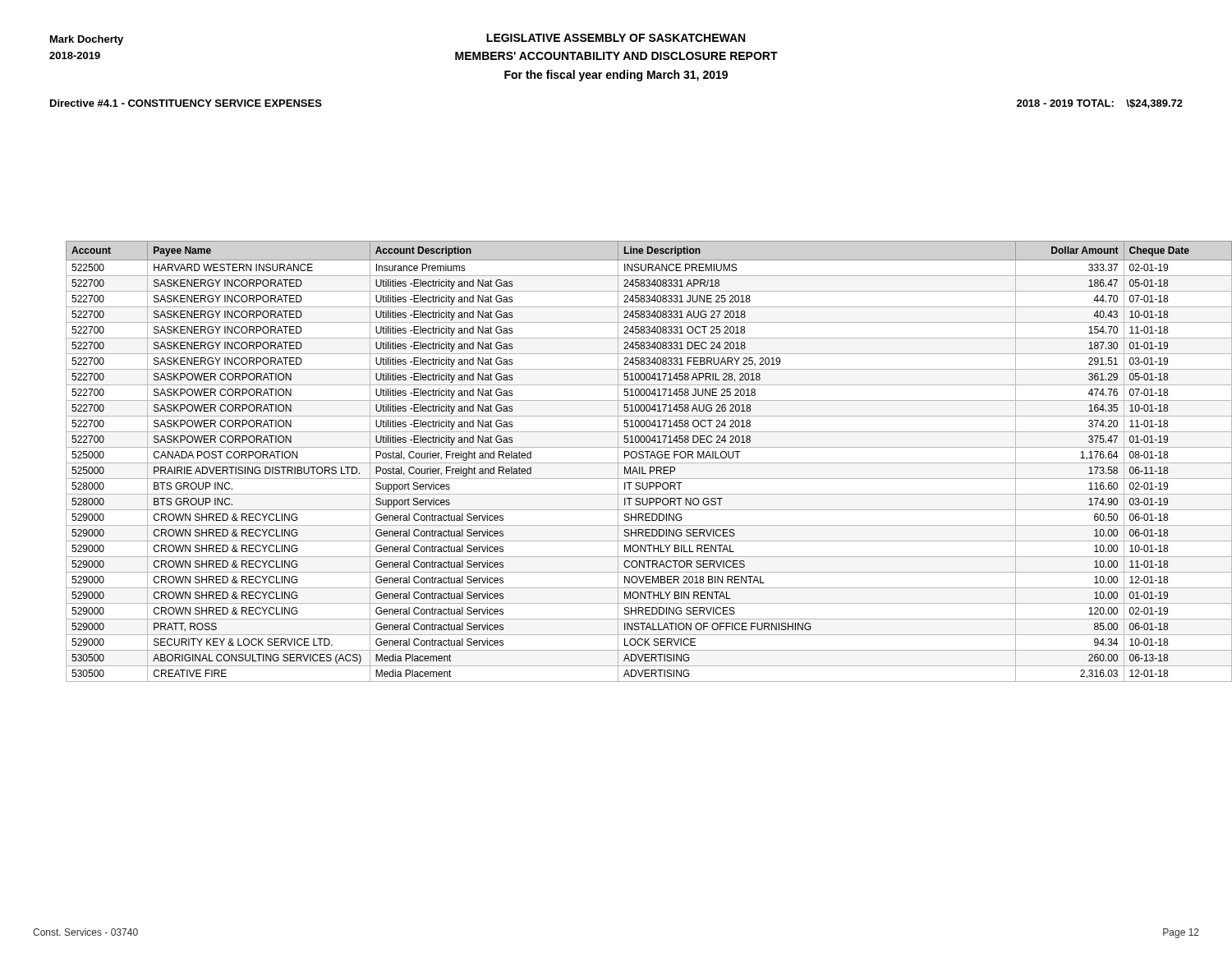Select a section header
The image size is (1232, 953).
click(616, 103)
